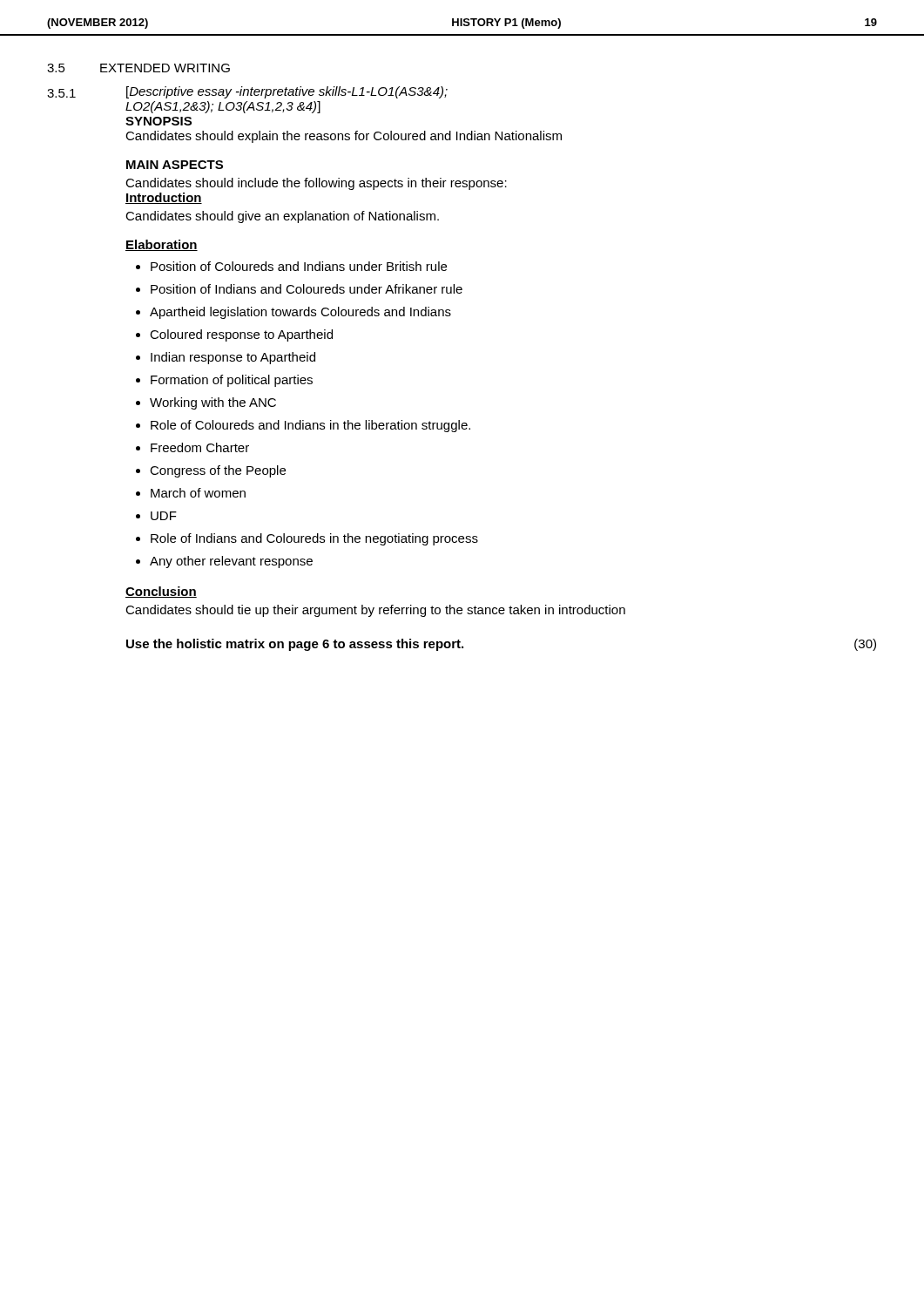
Task: Click on the region starting "Congress of the People"
Action: pos(218,470)
